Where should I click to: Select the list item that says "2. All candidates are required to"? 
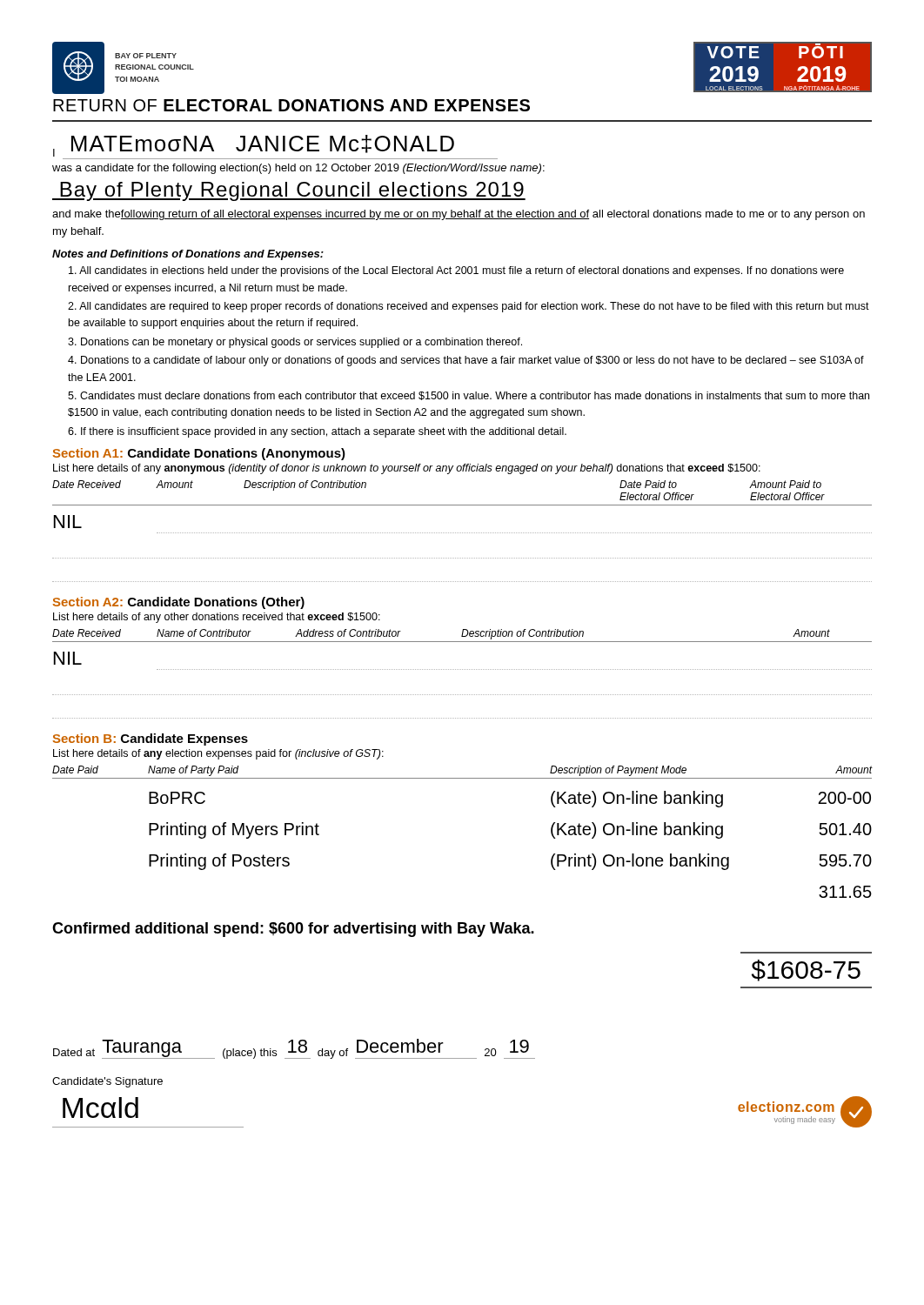click(468, 315)
